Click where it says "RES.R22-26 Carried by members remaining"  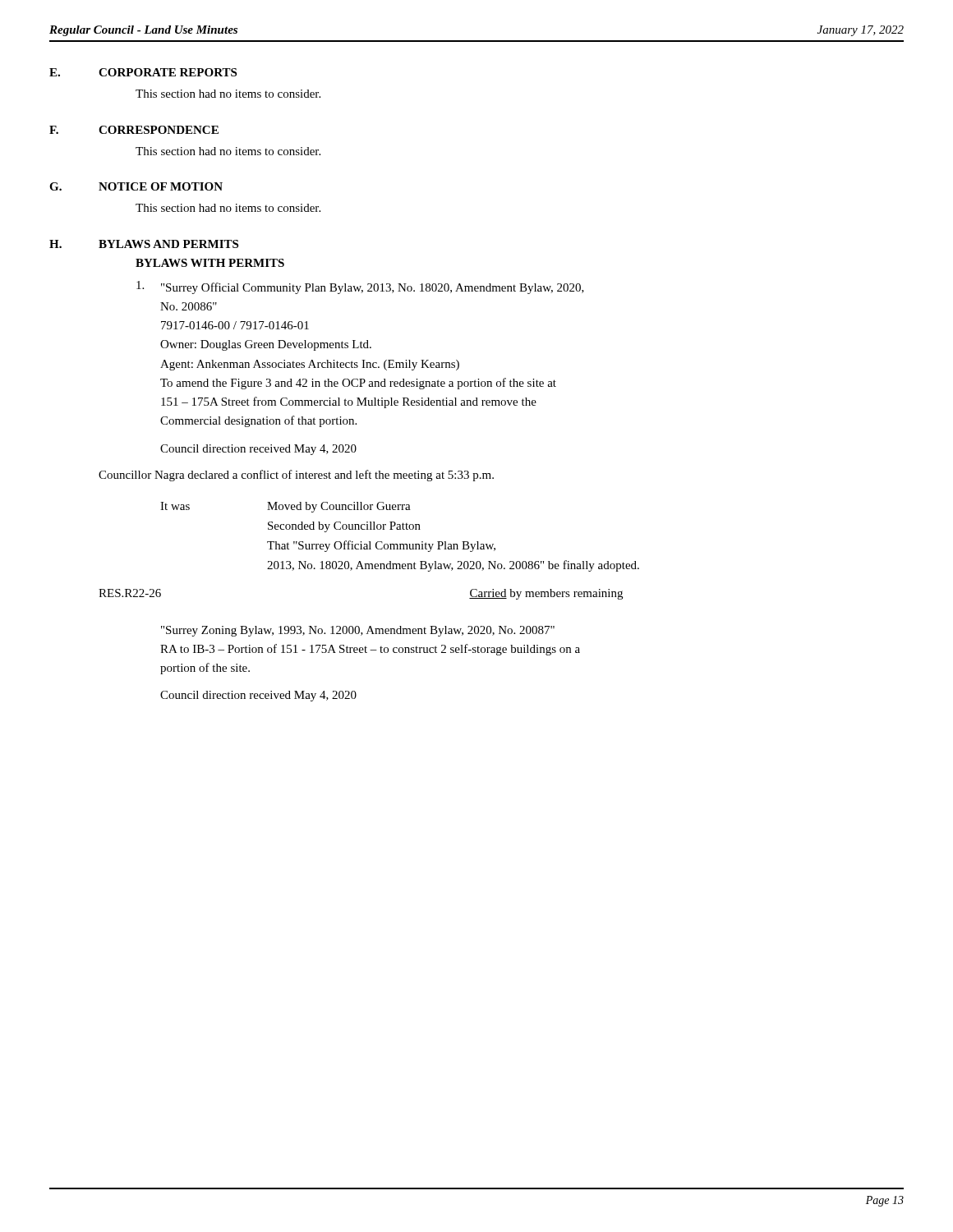pos(501,593)
